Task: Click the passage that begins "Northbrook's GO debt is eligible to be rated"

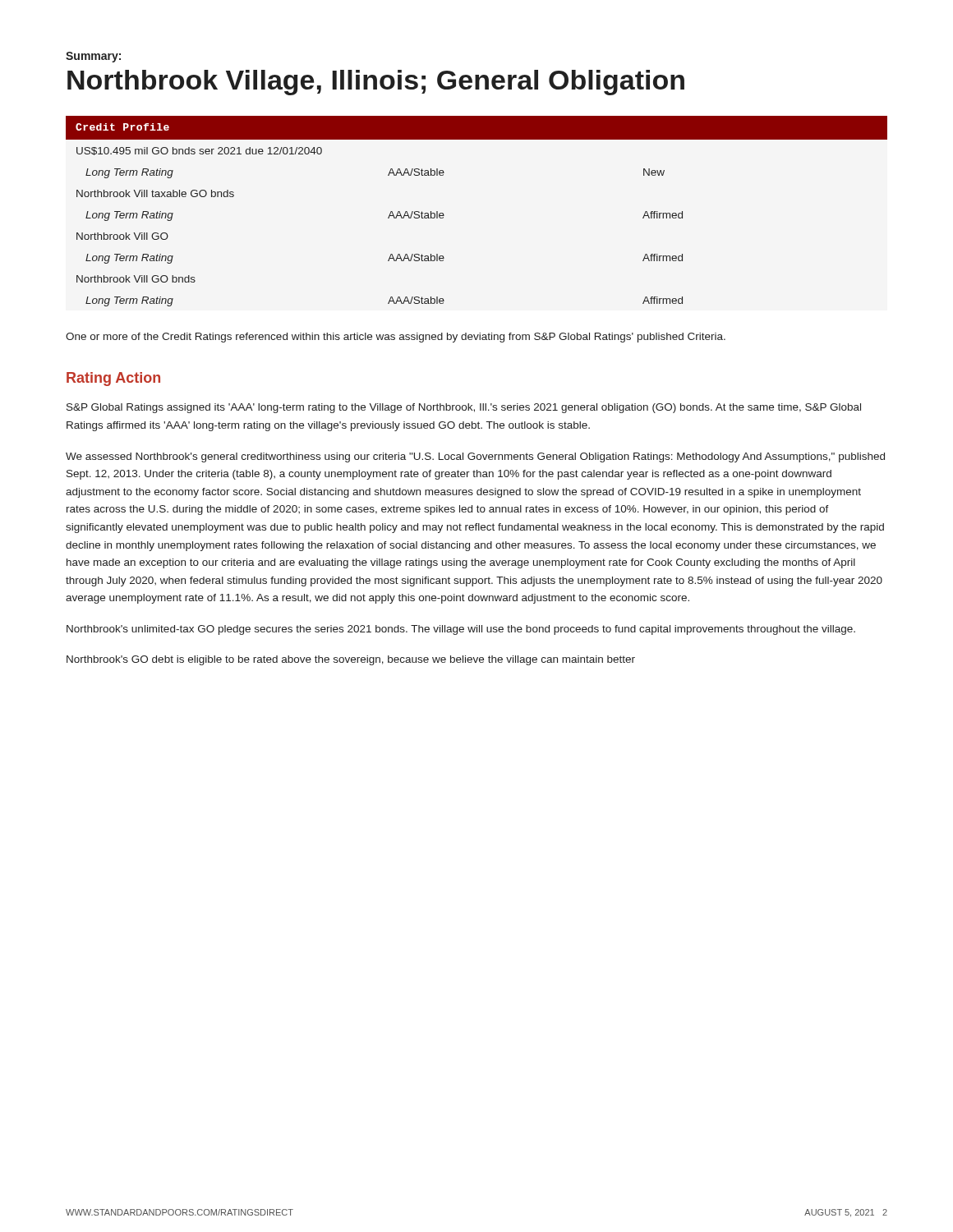Action: point(350,659)
